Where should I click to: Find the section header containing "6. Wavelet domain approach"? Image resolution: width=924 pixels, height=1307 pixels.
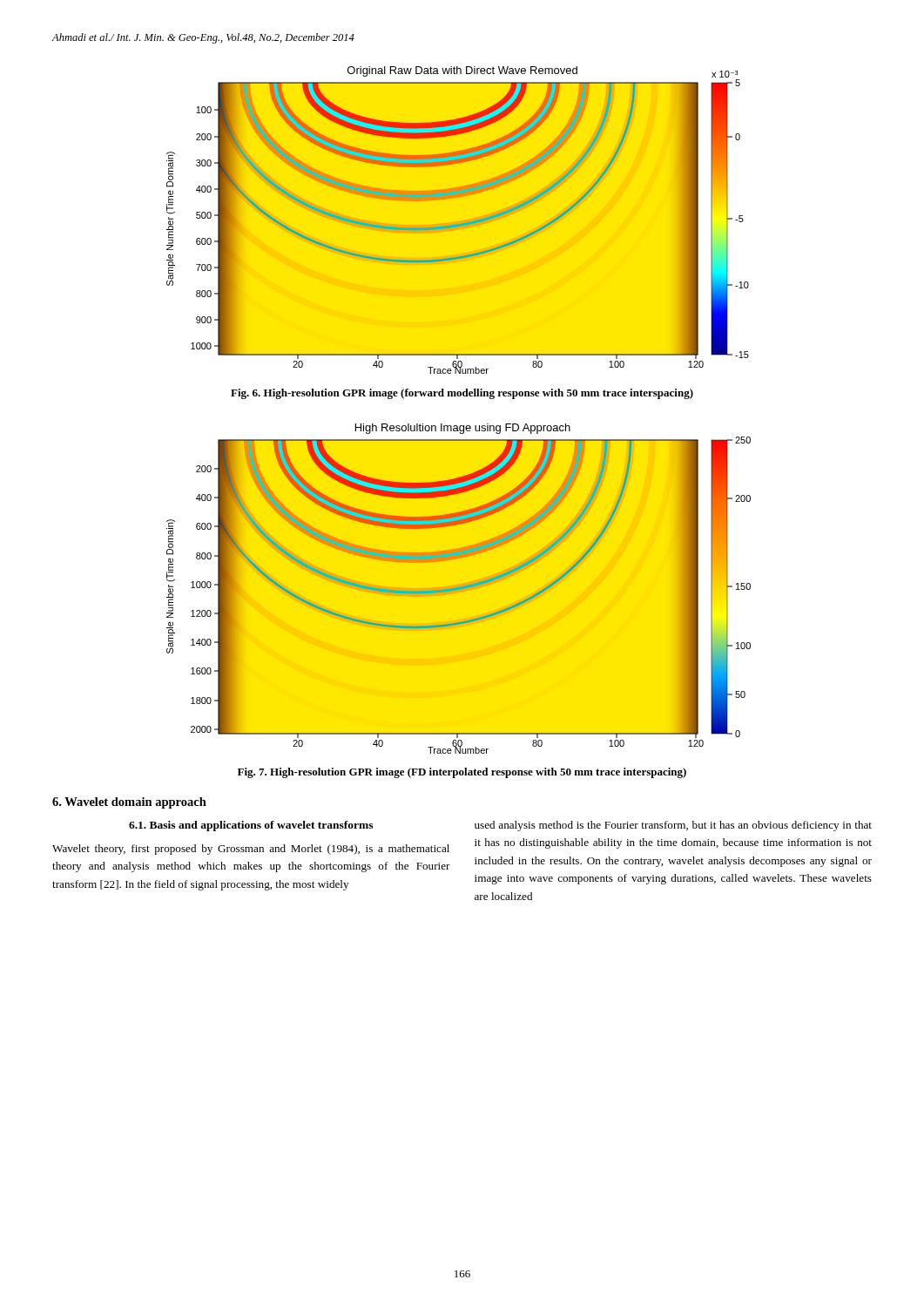coord(129,802)
